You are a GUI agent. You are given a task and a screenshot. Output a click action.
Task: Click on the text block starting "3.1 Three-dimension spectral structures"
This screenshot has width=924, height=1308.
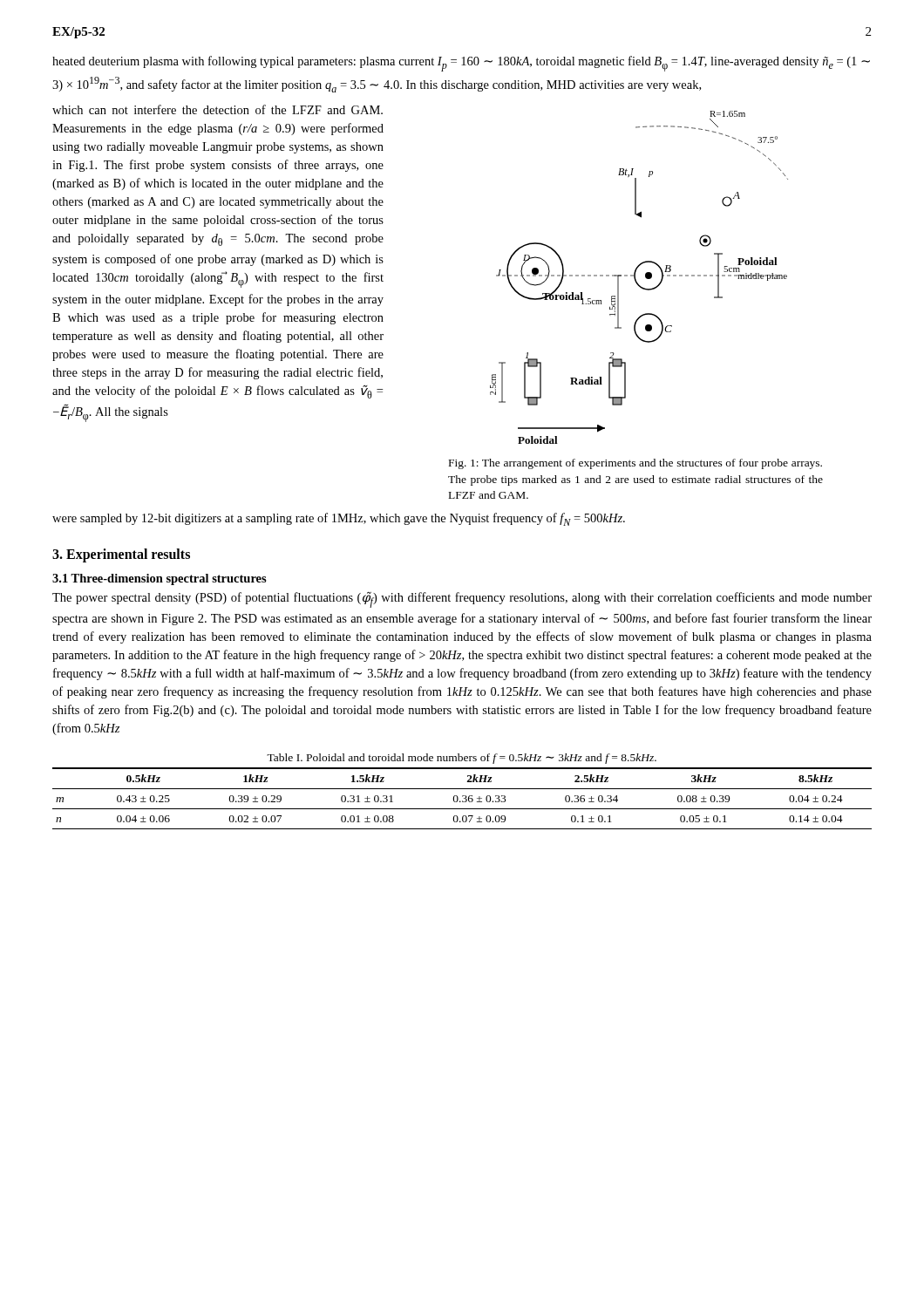[159, 578]
